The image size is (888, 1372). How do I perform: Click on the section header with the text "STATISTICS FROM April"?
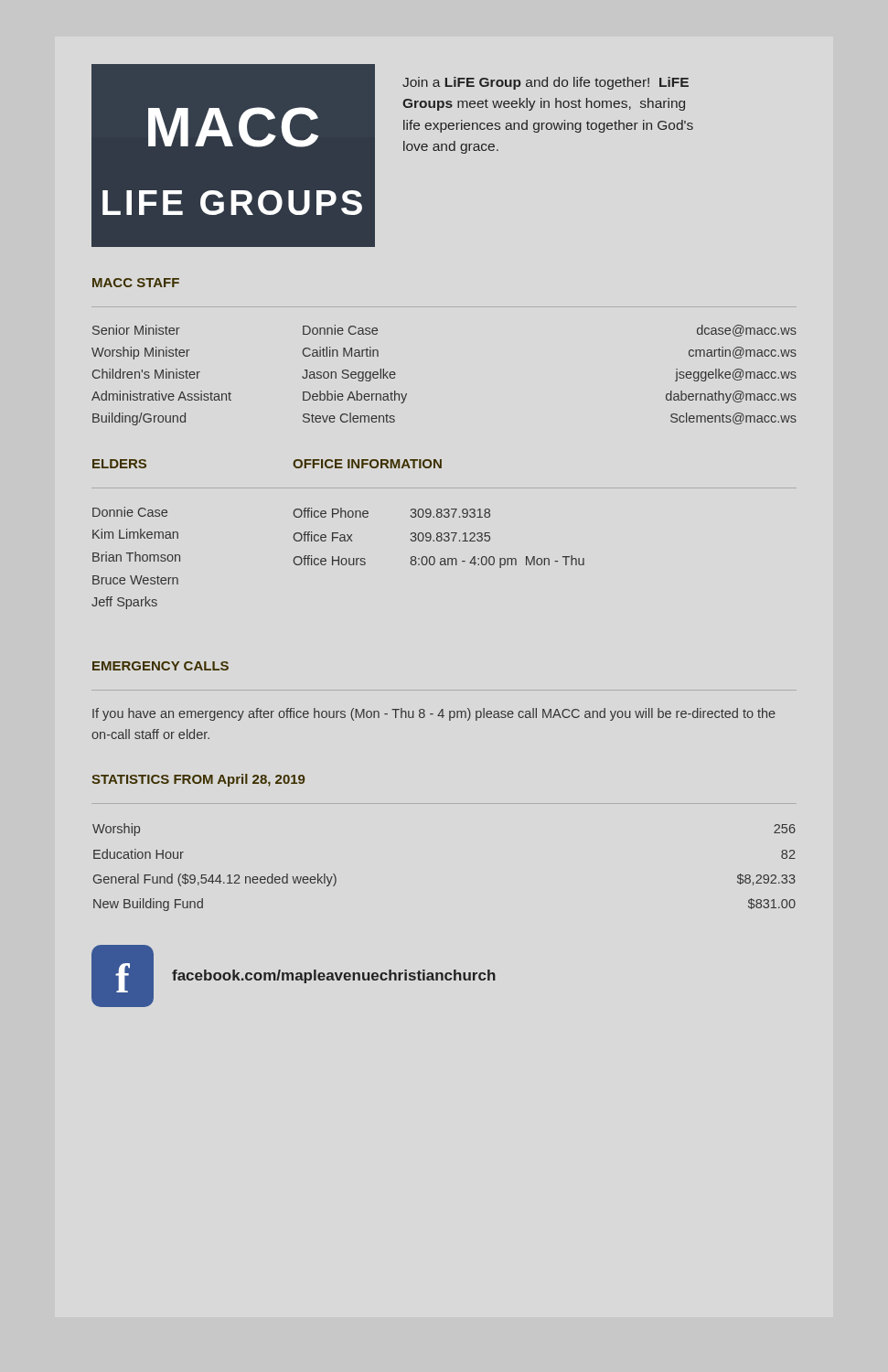click(x=198, y=779)
